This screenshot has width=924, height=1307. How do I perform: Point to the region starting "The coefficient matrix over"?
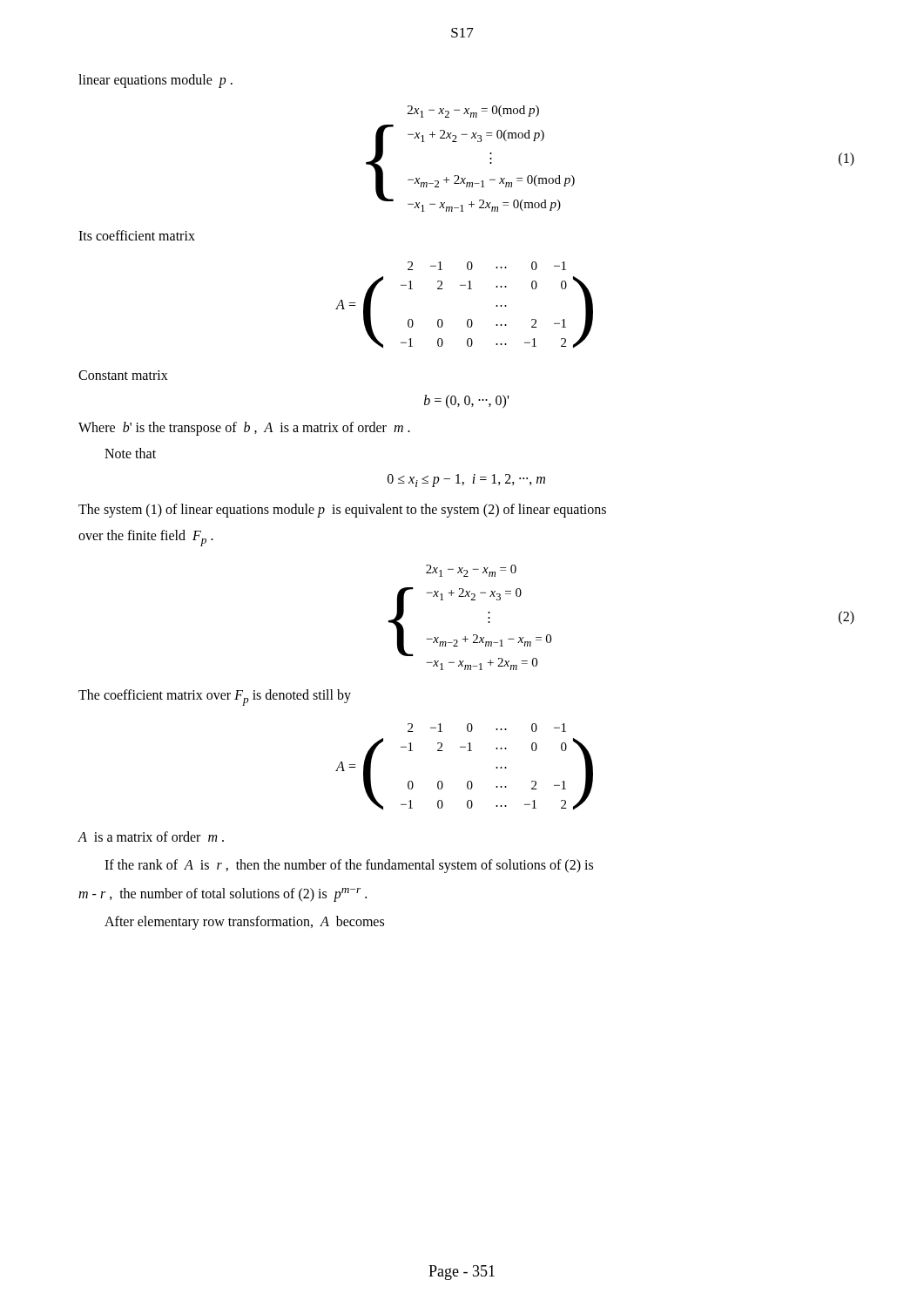pos(215,697)
